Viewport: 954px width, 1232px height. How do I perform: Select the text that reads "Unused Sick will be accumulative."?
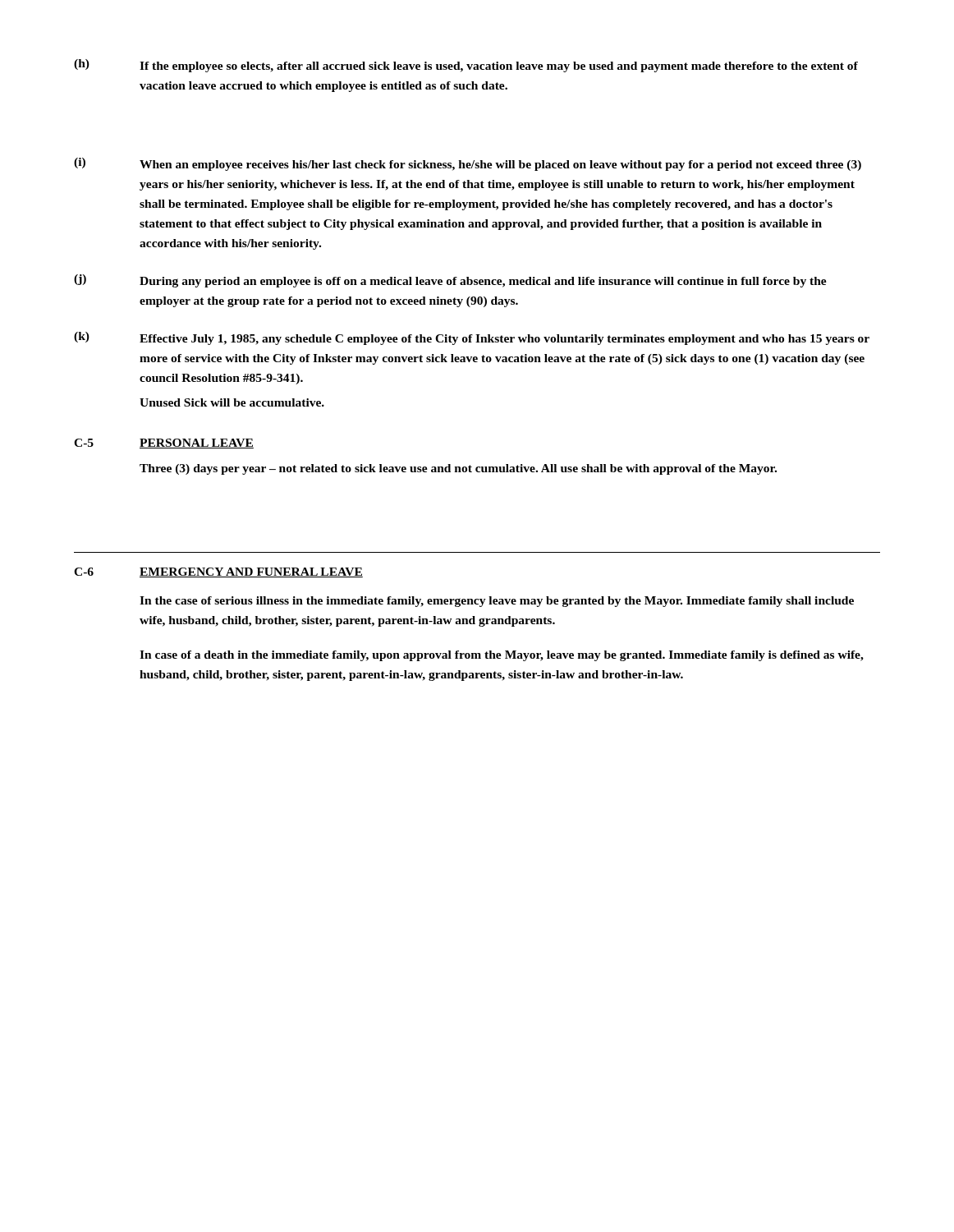click(x=232, y=402)
